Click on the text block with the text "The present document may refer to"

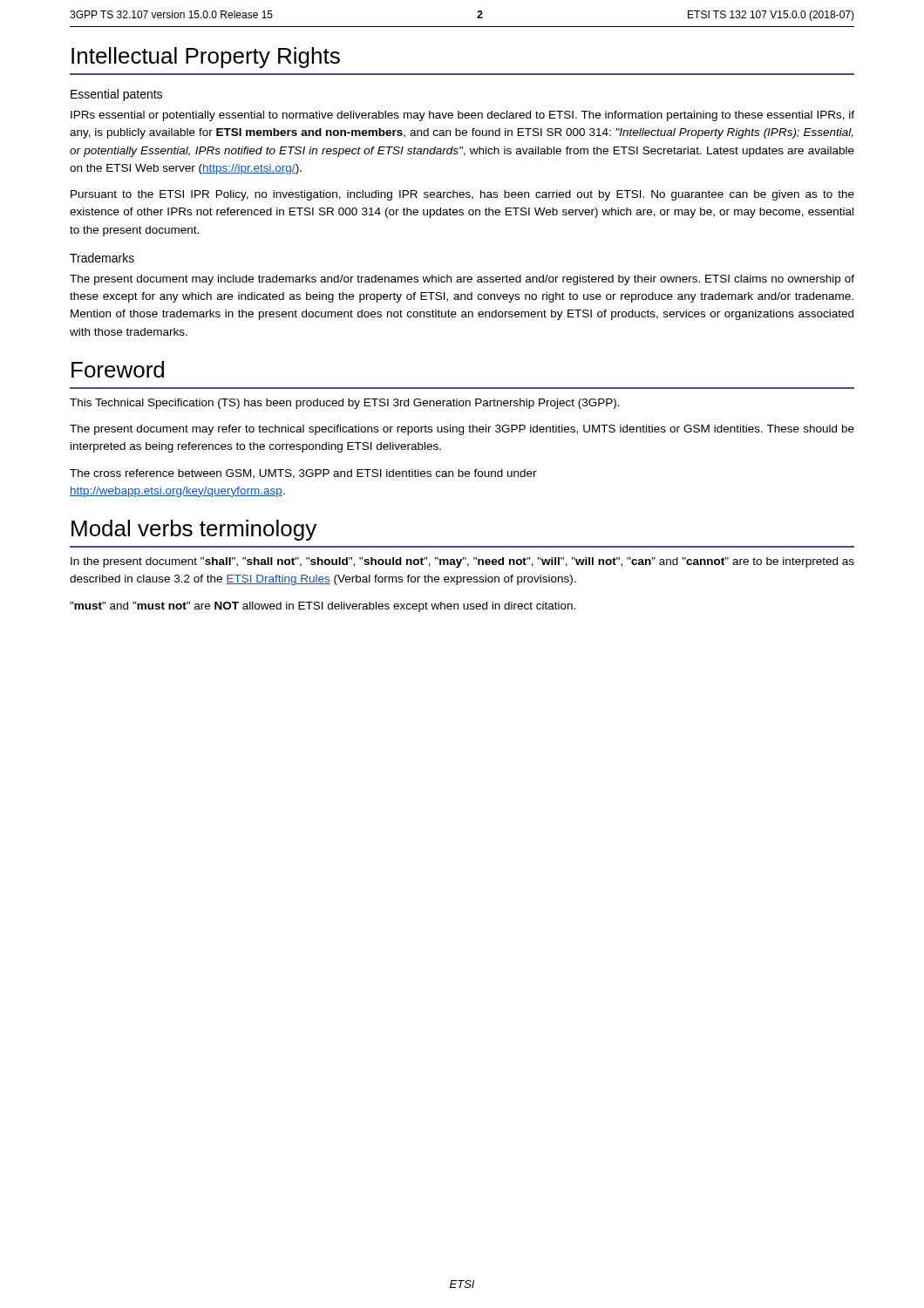(462, 438)
